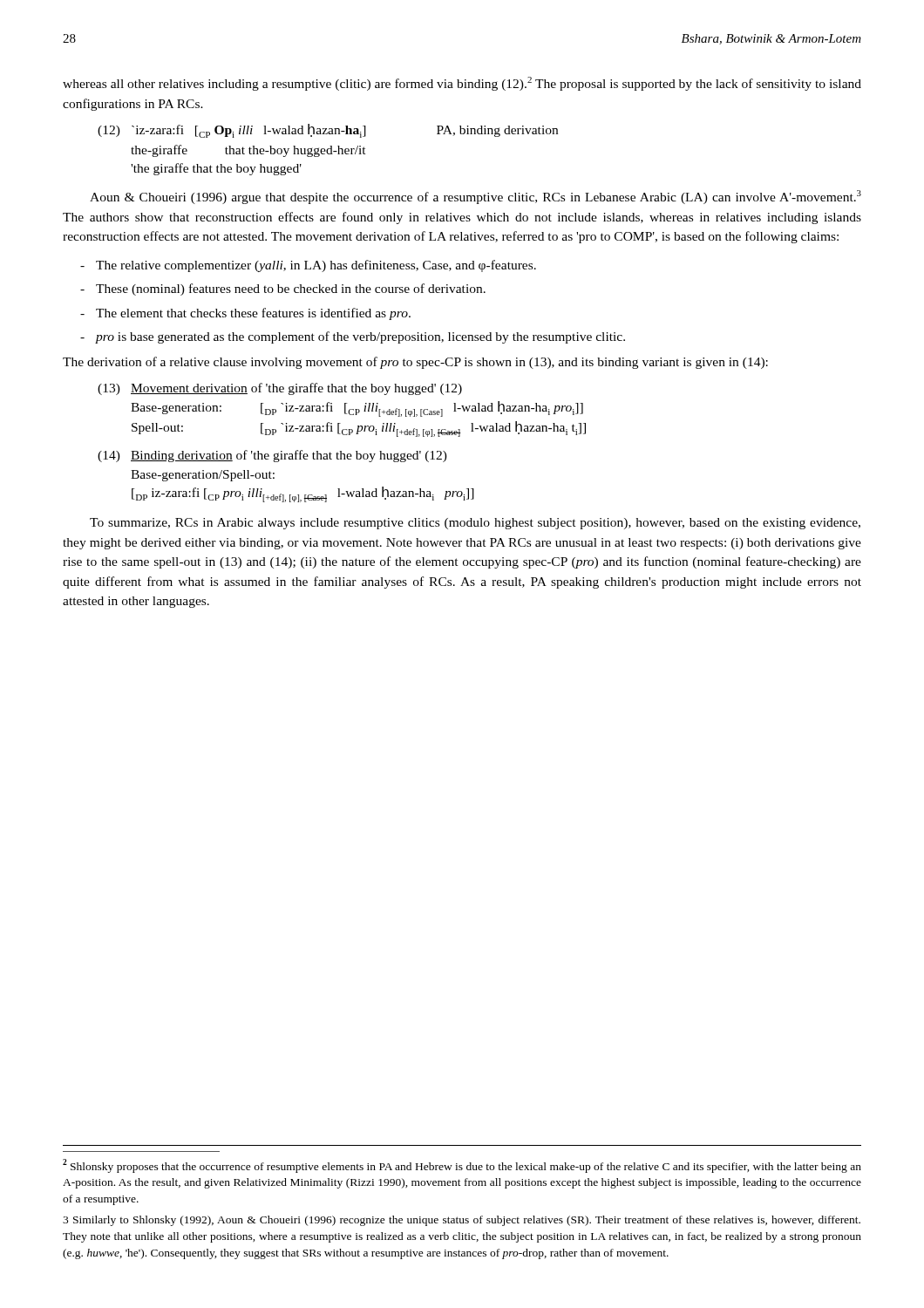Click on the text block starting "Aoun & Choueiri"

tap(462, 217)
